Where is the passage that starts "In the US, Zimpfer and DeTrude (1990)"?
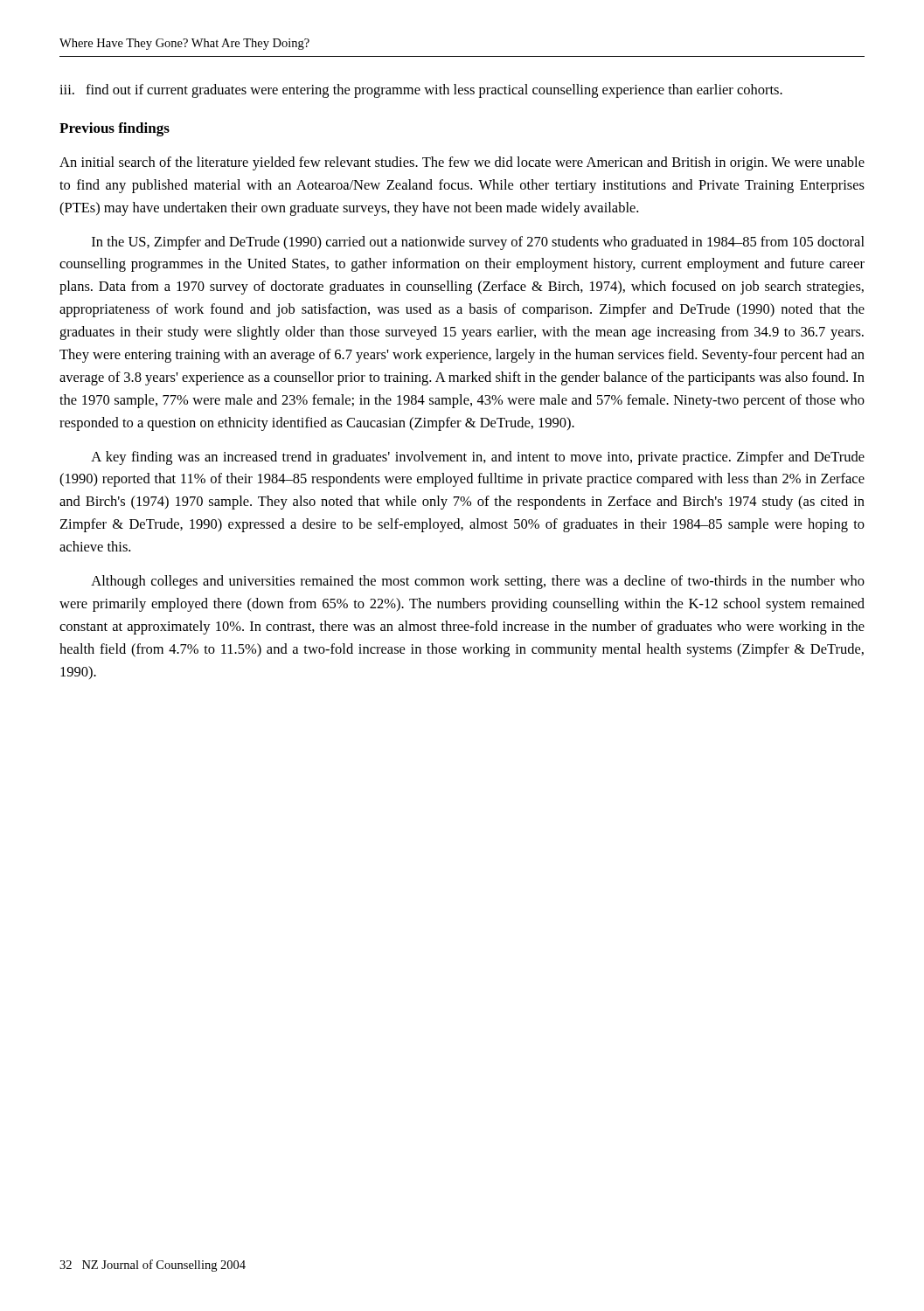 coord(462,332)
